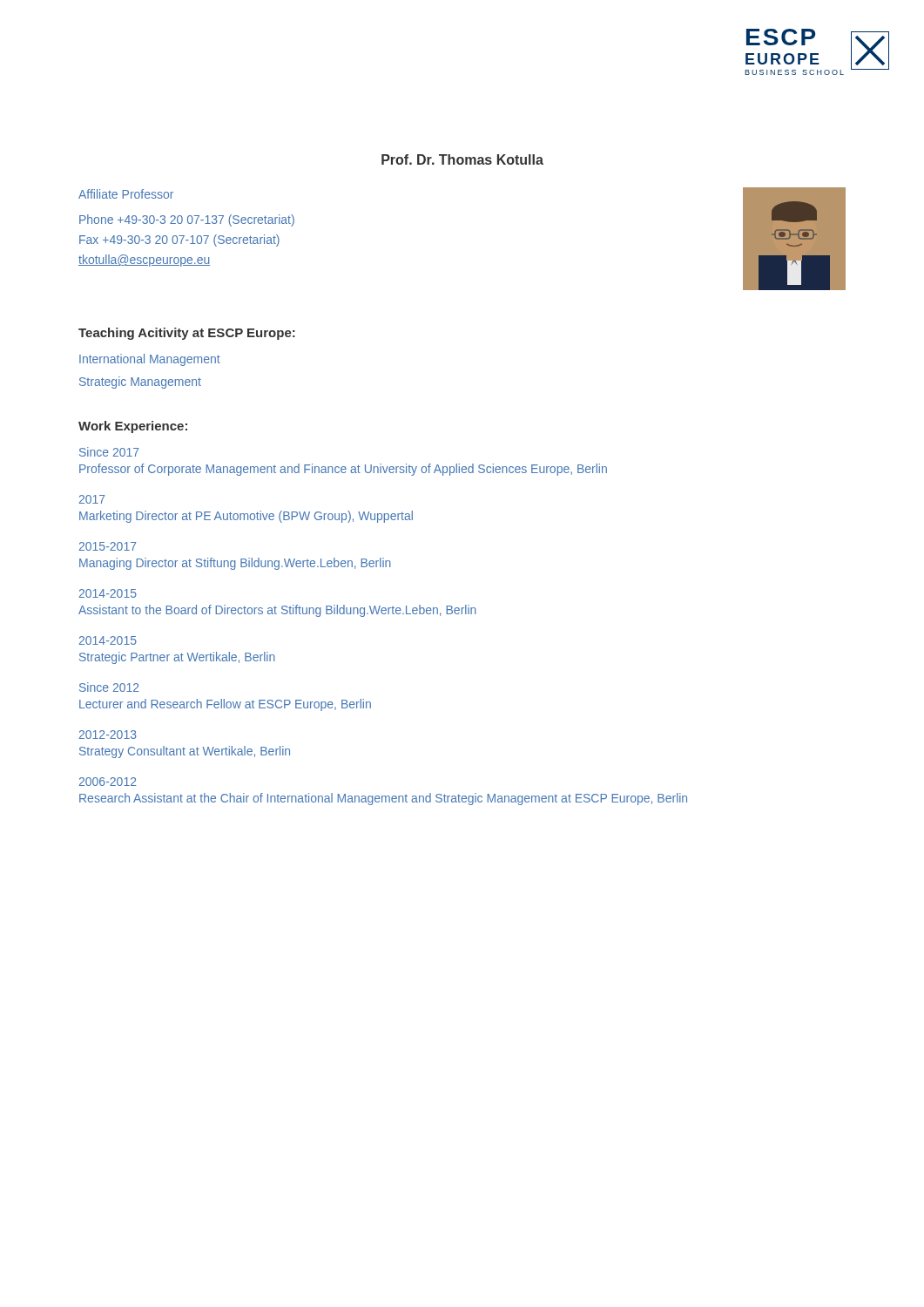Screen dimensions: 1307x924
Task: Select the list item that says "2014-2015 Assistant to the Board of"
Action: [462, 603]
